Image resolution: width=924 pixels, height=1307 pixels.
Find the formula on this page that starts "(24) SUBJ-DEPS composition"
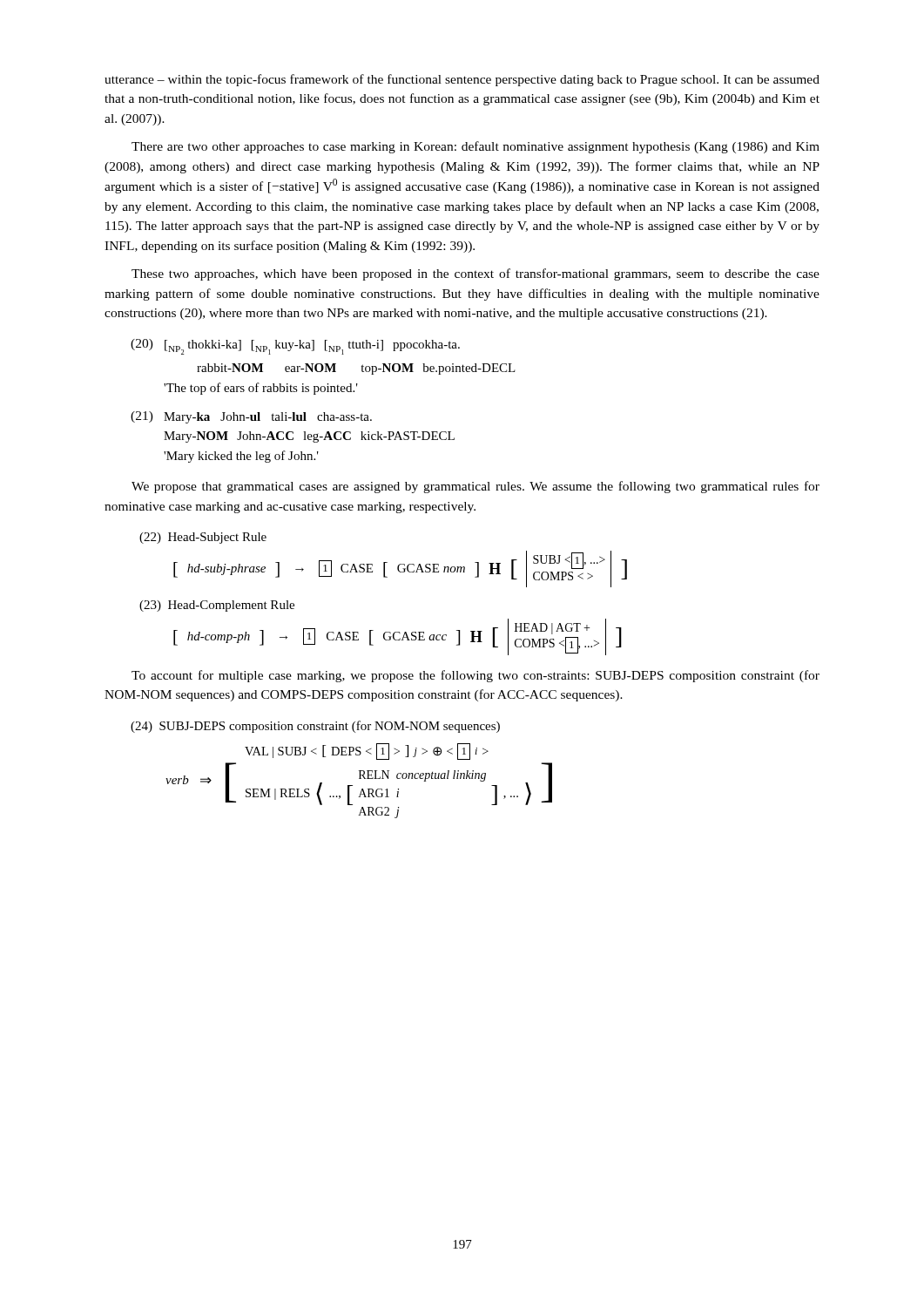click(x=475, y=769)
